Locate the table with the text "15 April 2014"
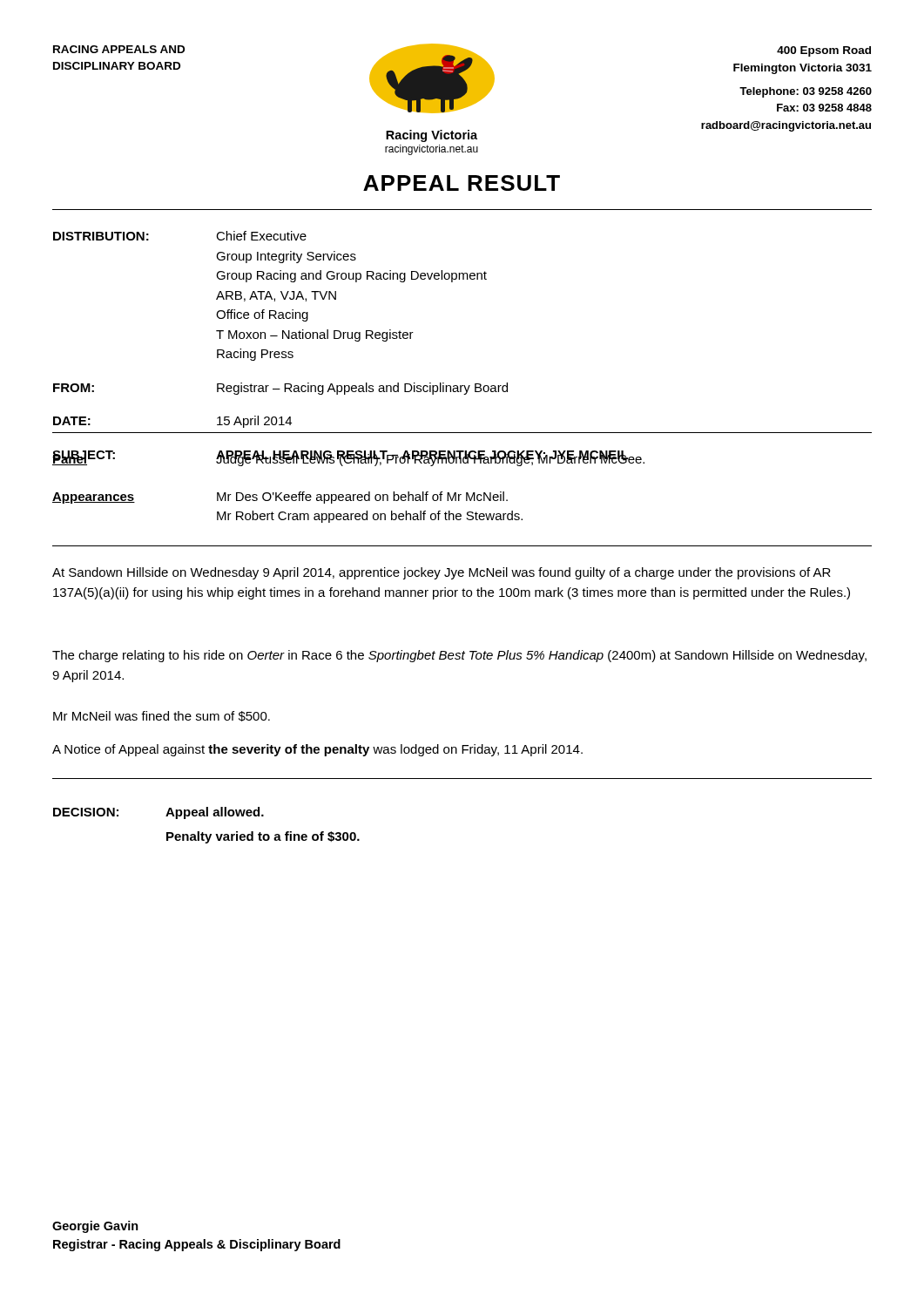924x1307 pixels. (x=462, y=346)
